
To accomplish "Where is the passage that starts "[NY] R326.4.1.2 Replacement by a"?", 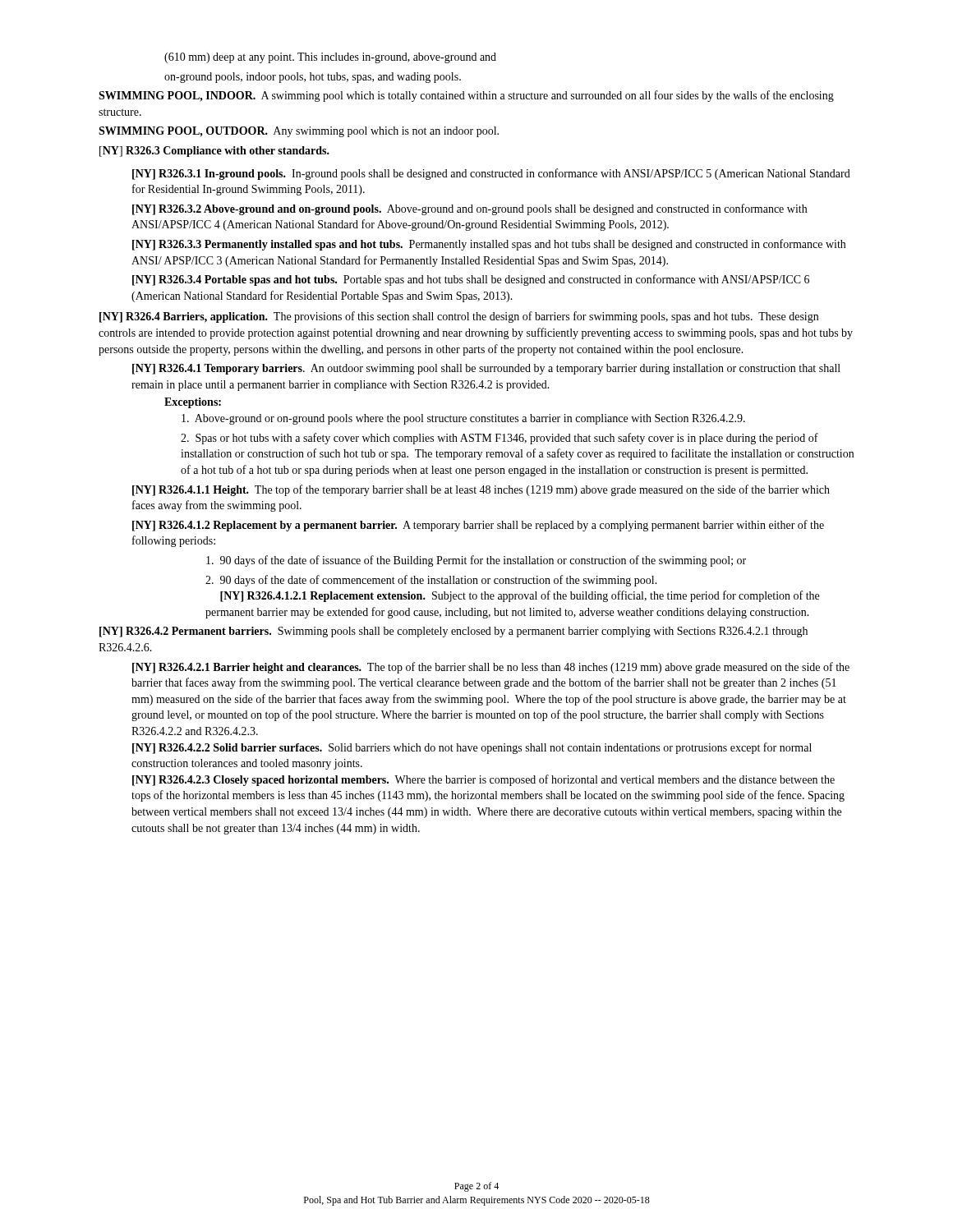I will pos(493,533).
